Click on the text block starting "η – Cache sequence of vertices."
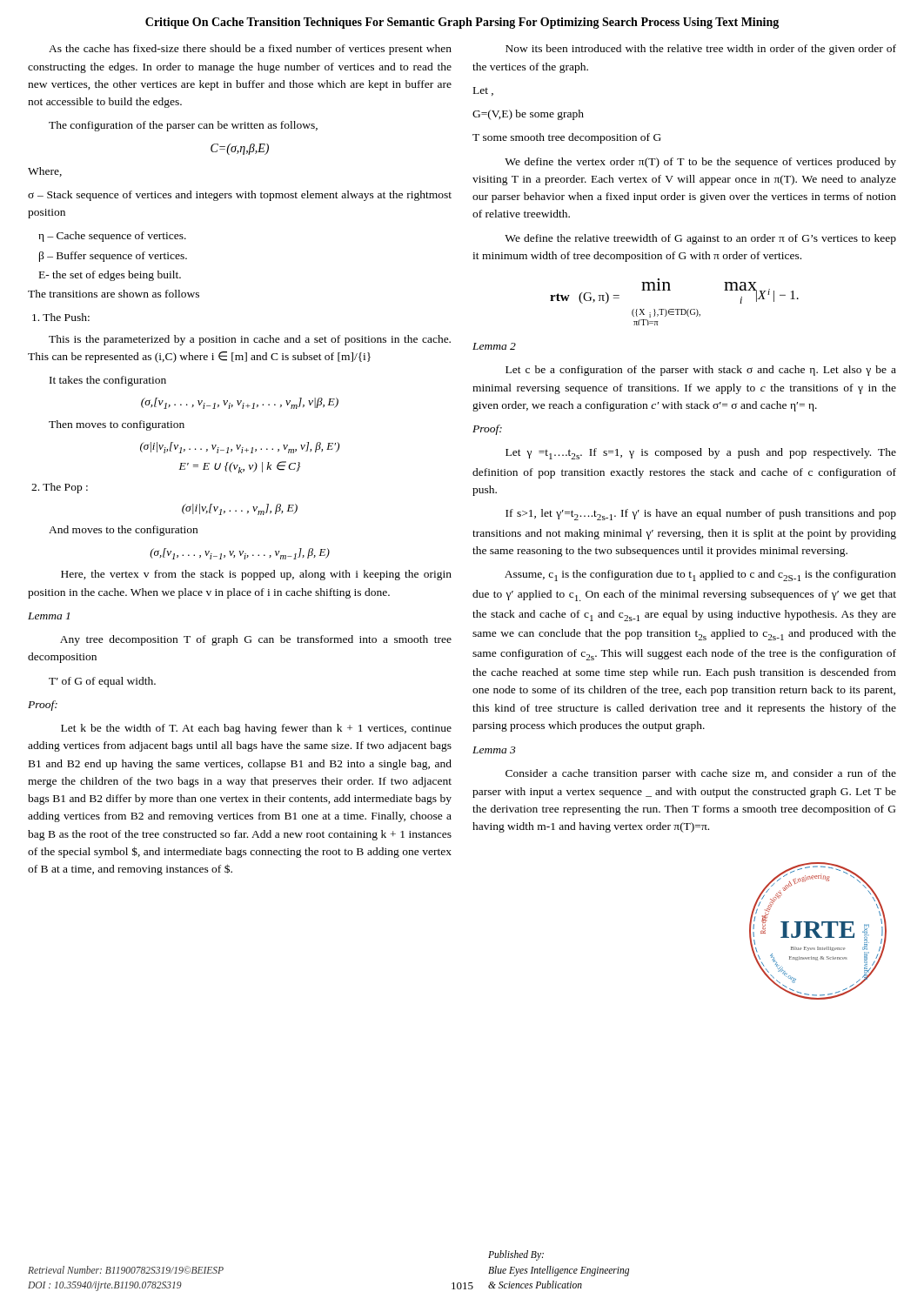The height and width of the screenshot is (1305, 924). 112,236
